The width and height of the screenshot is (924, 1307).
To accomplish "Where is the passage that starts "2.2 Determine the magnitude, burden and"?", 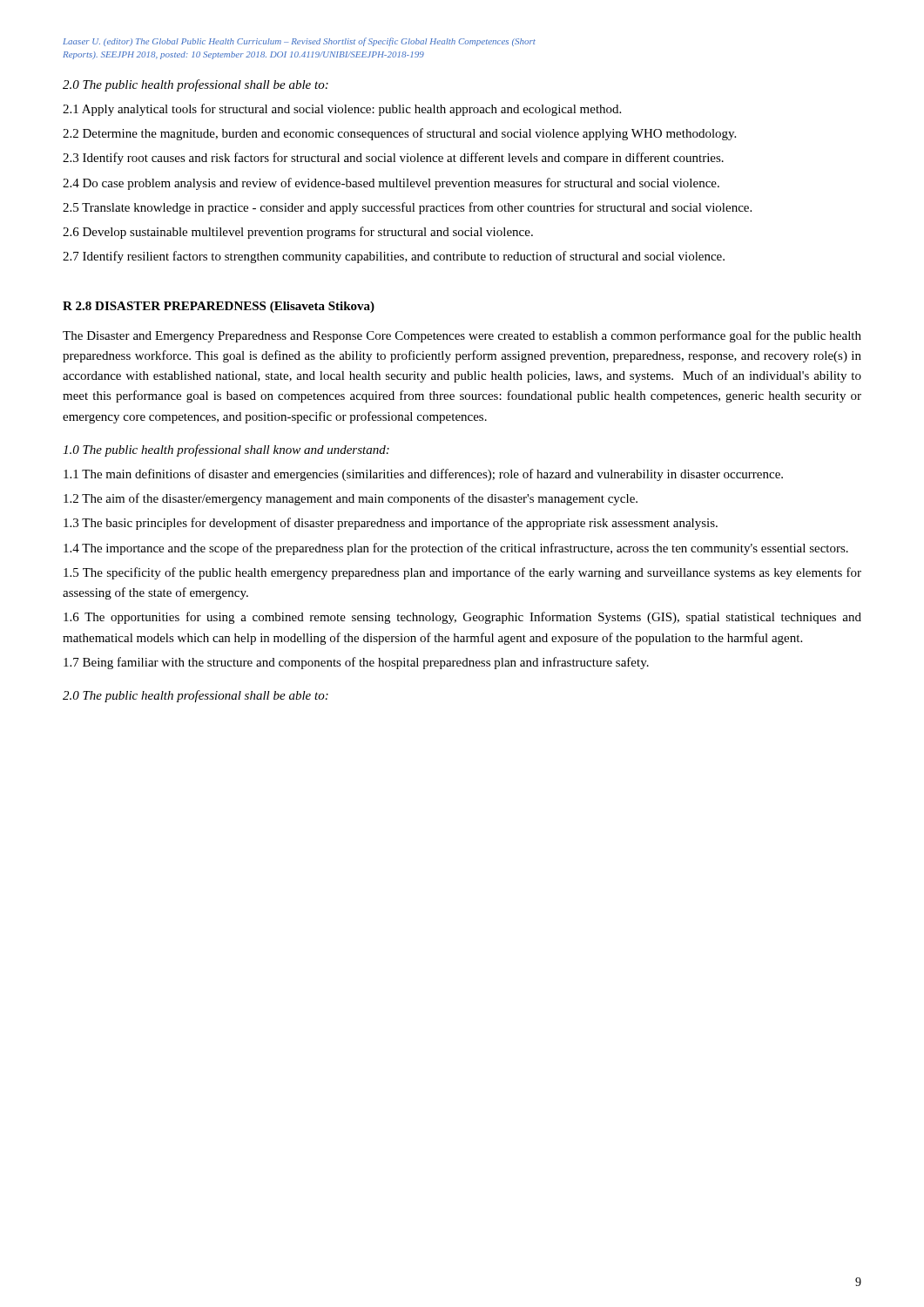I will 400,133.
